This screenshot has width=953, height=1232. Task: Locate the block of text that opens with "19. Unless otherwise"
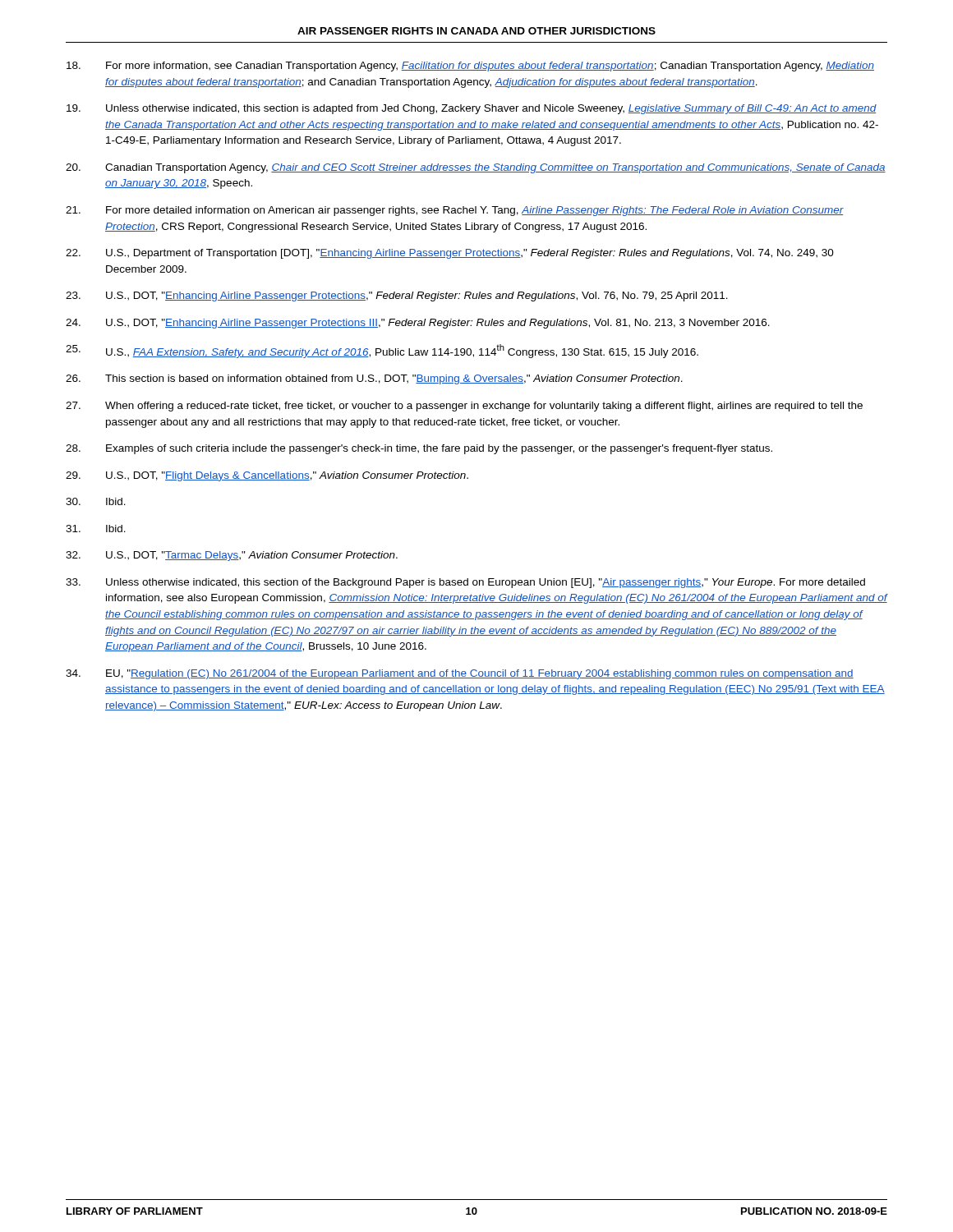point(476,124)
